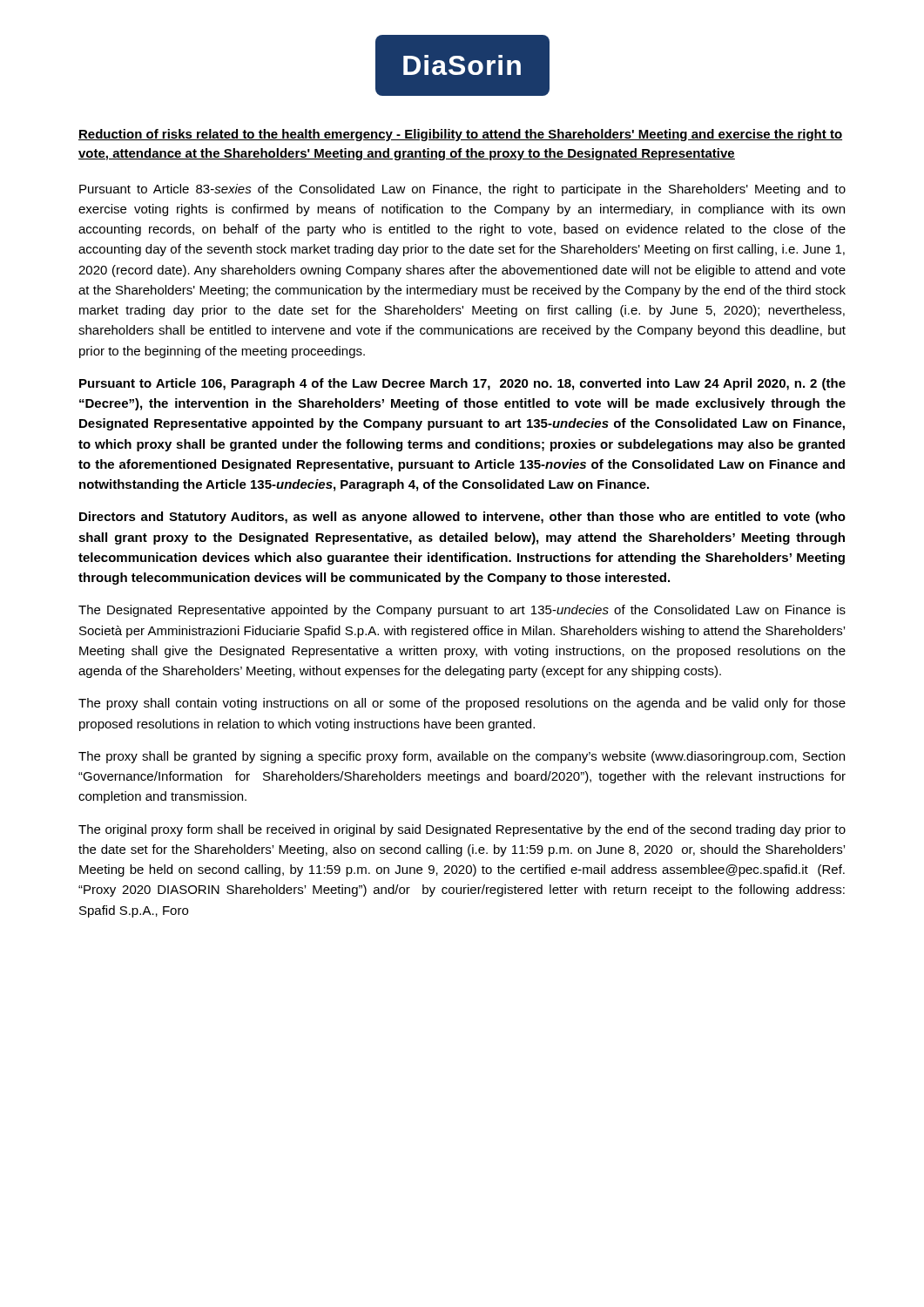Viewport: 924px width, 1307px height.
Task: Navigate to the passage starting "Pursuant to Article 106, Paragraph 4 of"
Action: coord(462,433)
